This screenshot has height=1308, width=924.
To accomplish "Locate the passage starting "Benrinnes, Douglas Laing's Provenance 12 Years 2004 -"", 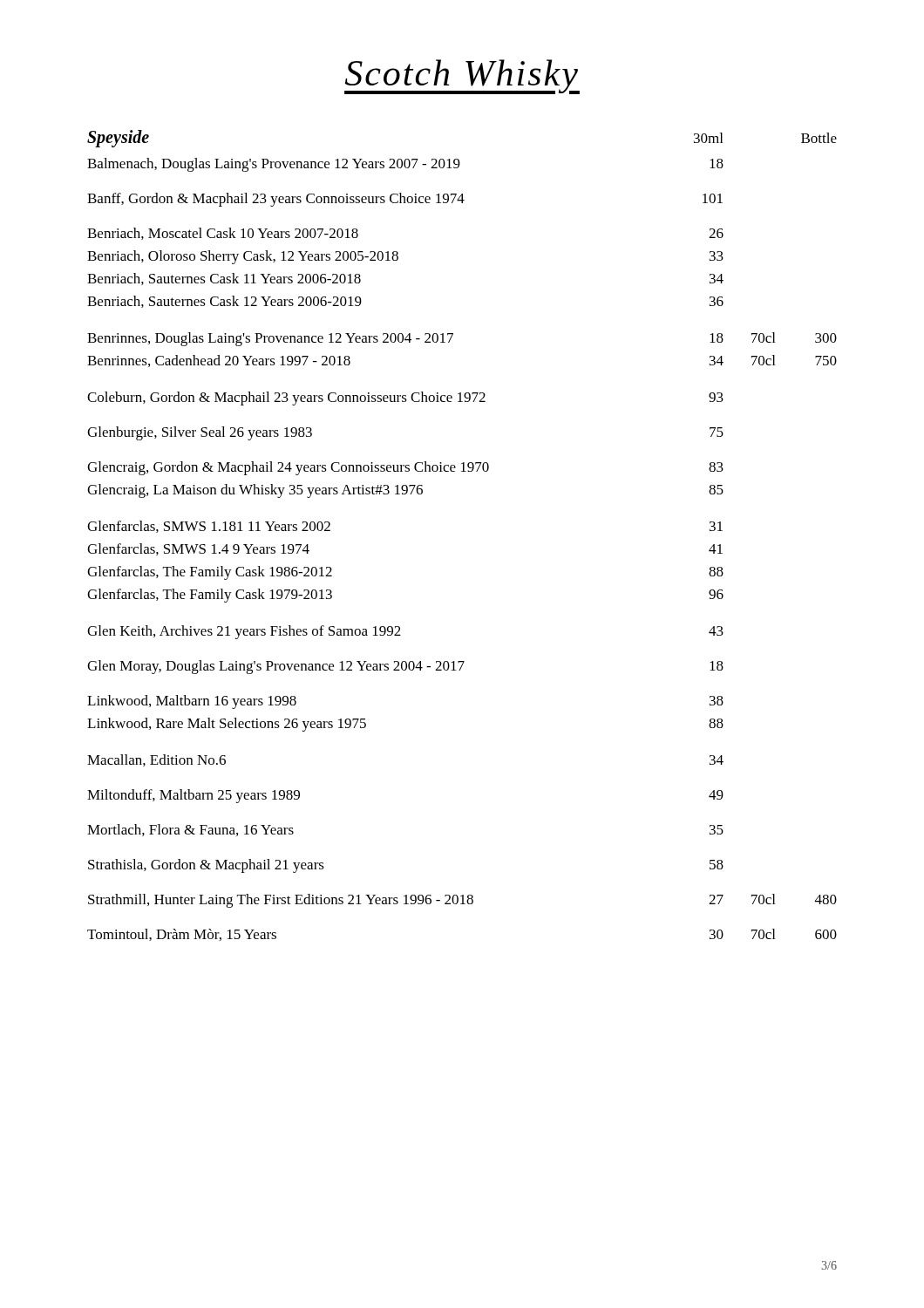I will coord(462,338).
